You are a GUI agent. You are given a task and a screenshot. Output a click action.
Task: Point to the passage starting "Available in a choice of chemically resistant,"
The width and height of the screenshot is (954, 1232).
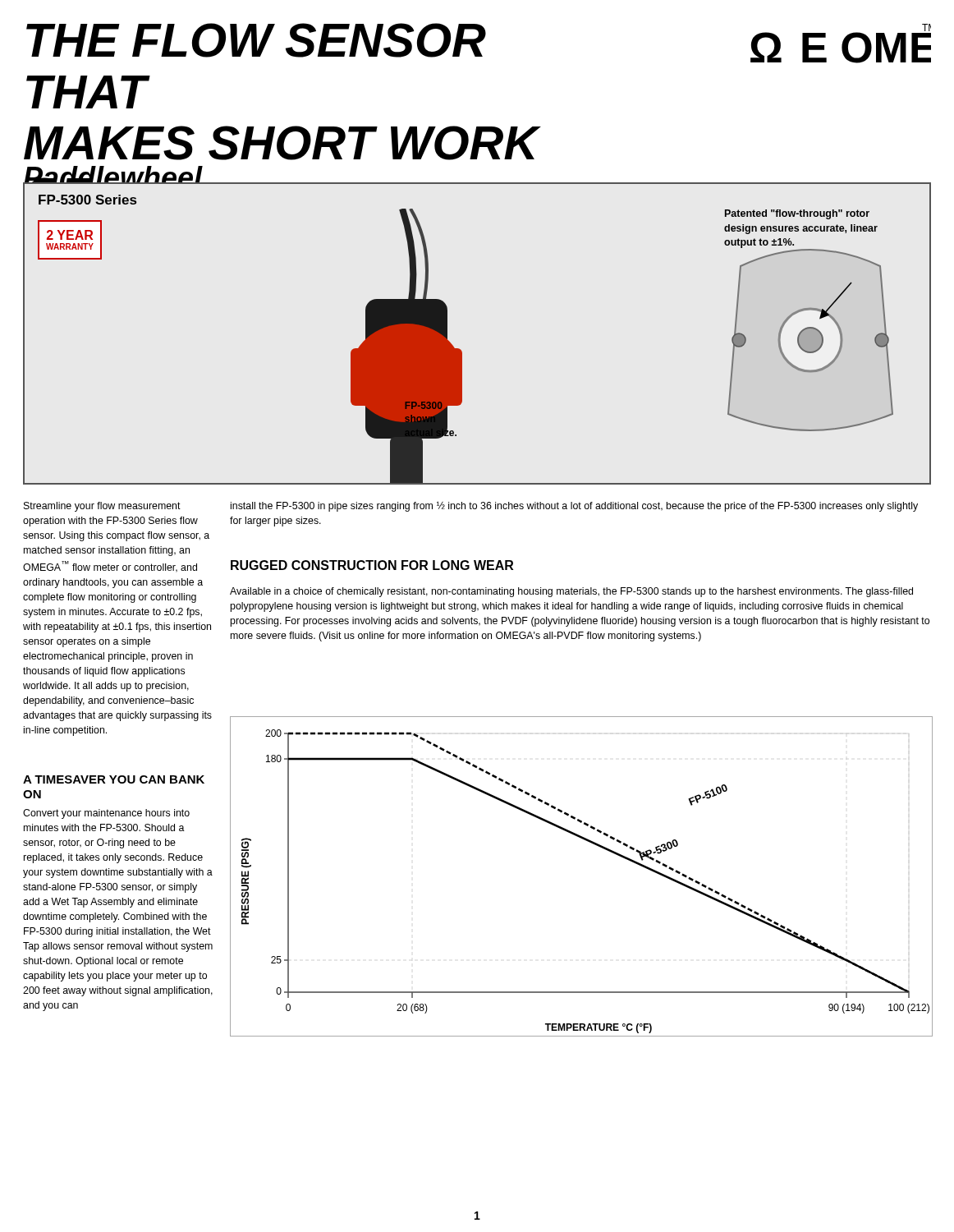[x=580, y=613]
